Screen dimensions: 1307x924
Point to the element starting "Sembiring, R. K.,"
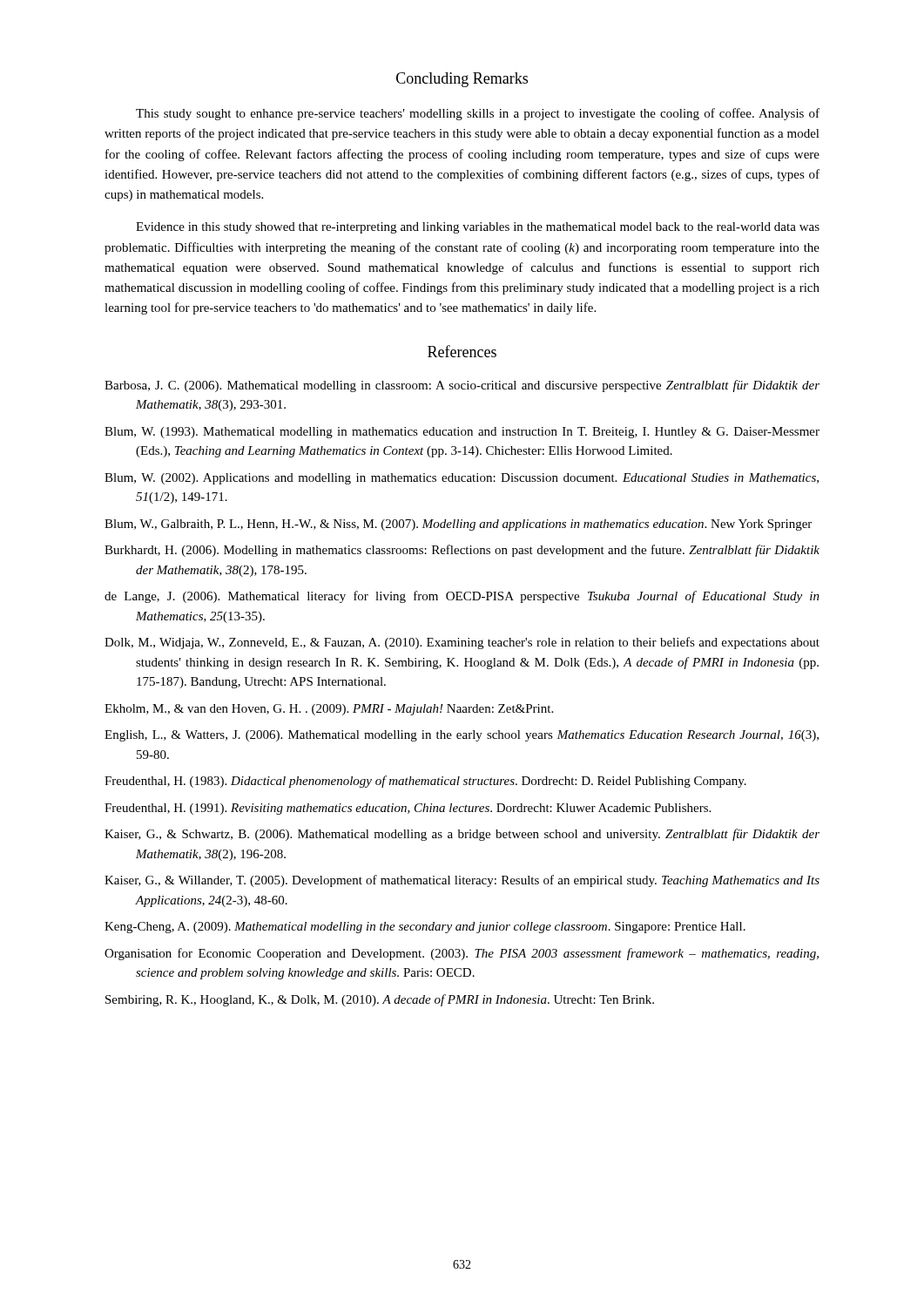coord(380,999)
